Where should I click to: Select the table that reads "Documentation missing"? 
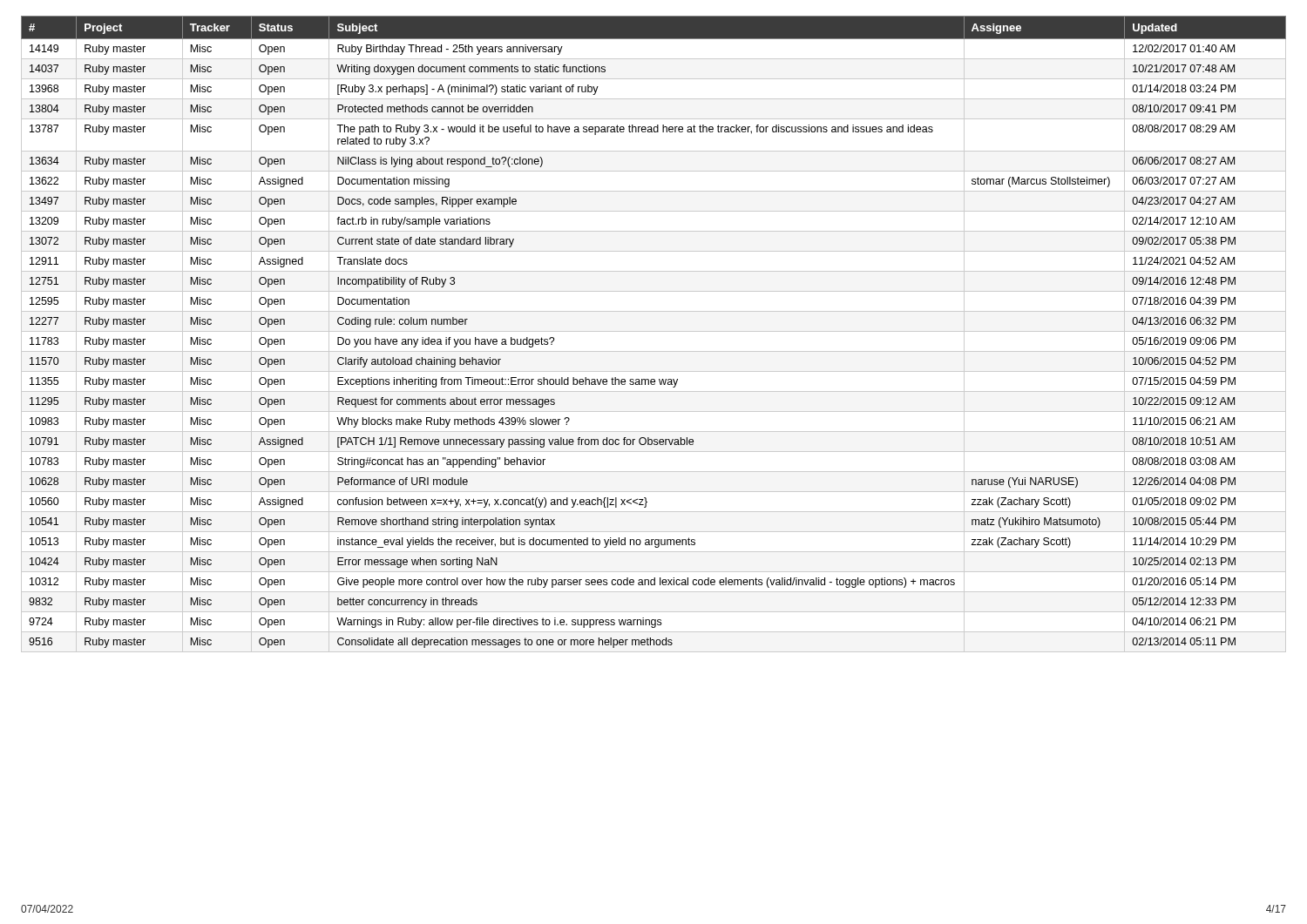(x=654, y=334)
